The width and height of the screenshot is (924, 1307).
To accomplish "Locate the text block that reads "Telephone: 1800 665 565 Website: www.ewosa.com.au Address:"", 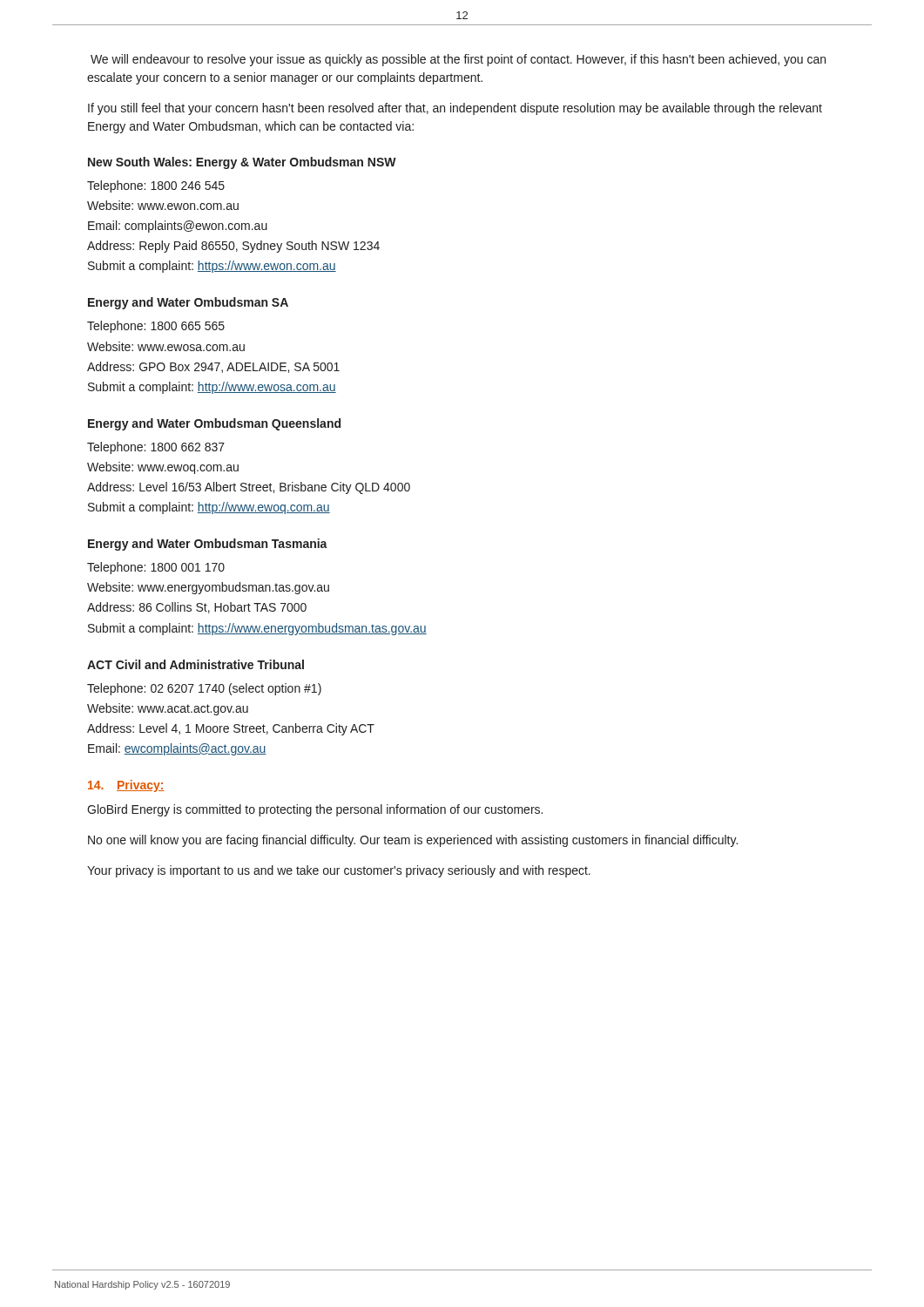I will [x=213, y=356].
